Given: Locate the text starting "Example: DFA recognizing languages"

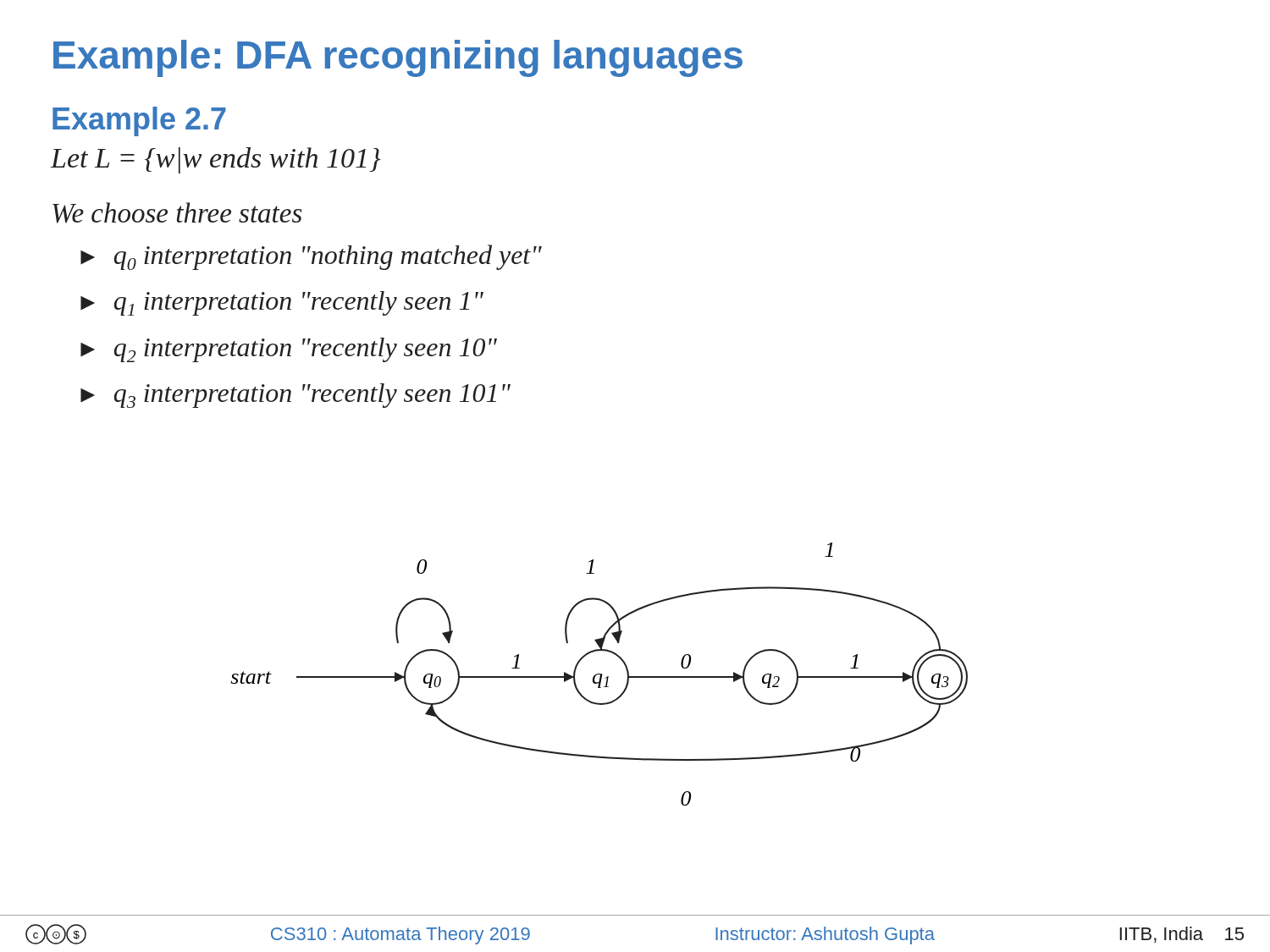Looking at the screenshot, I should point(397,55).
